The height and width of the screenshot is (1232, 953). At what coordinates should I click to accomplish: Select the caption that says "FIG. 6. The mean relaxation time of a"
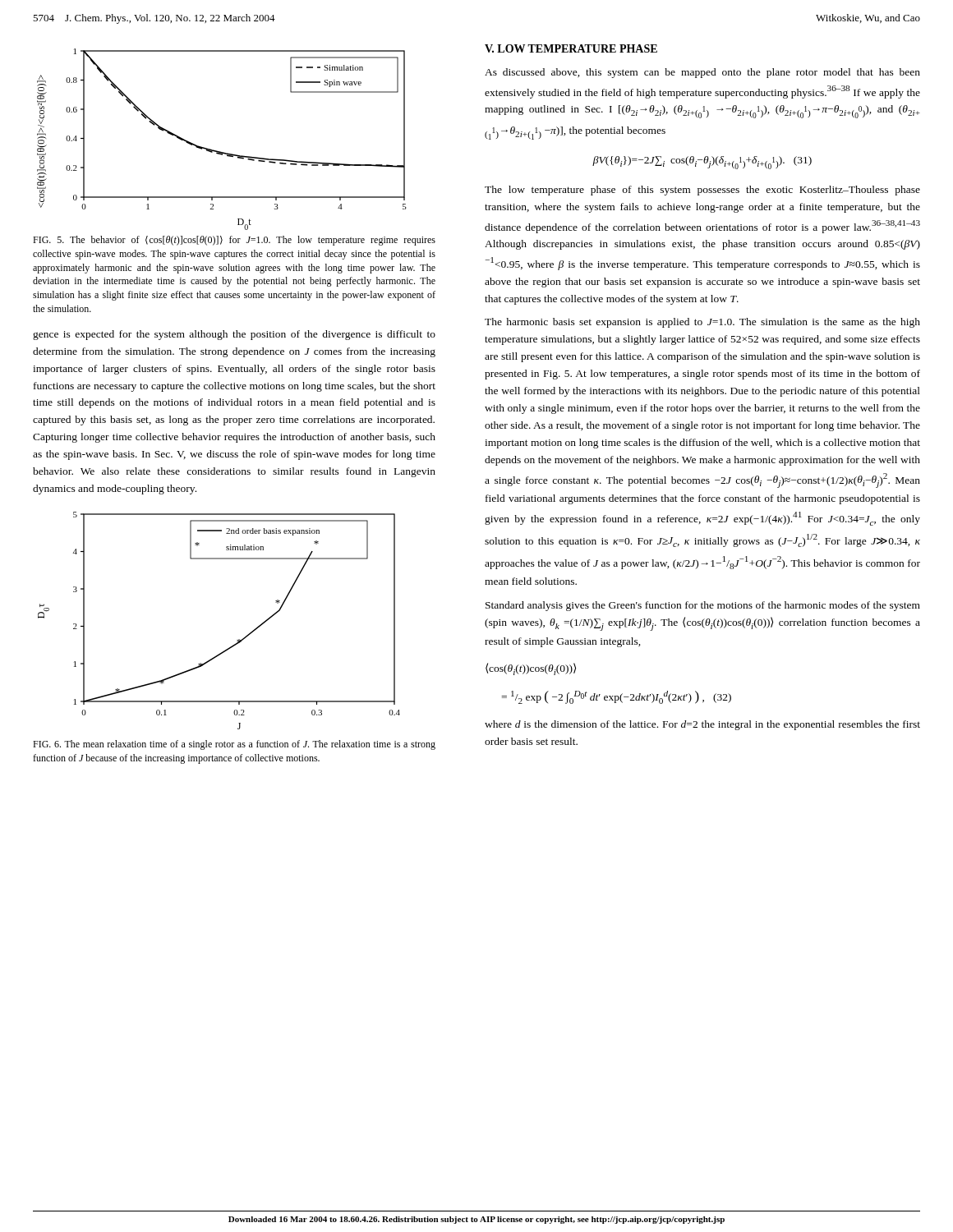coord(234,751)
